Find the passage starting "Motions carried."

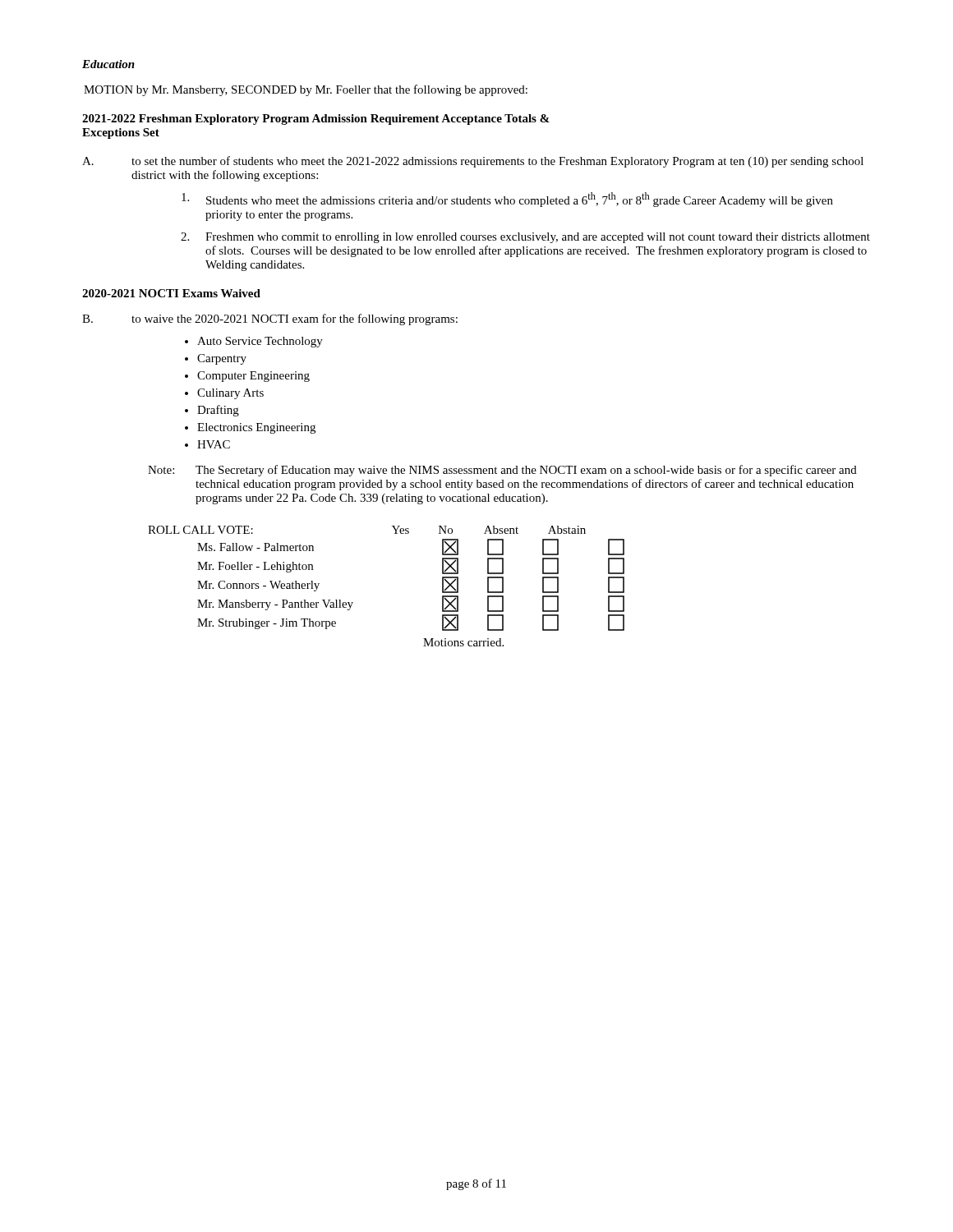464,642
